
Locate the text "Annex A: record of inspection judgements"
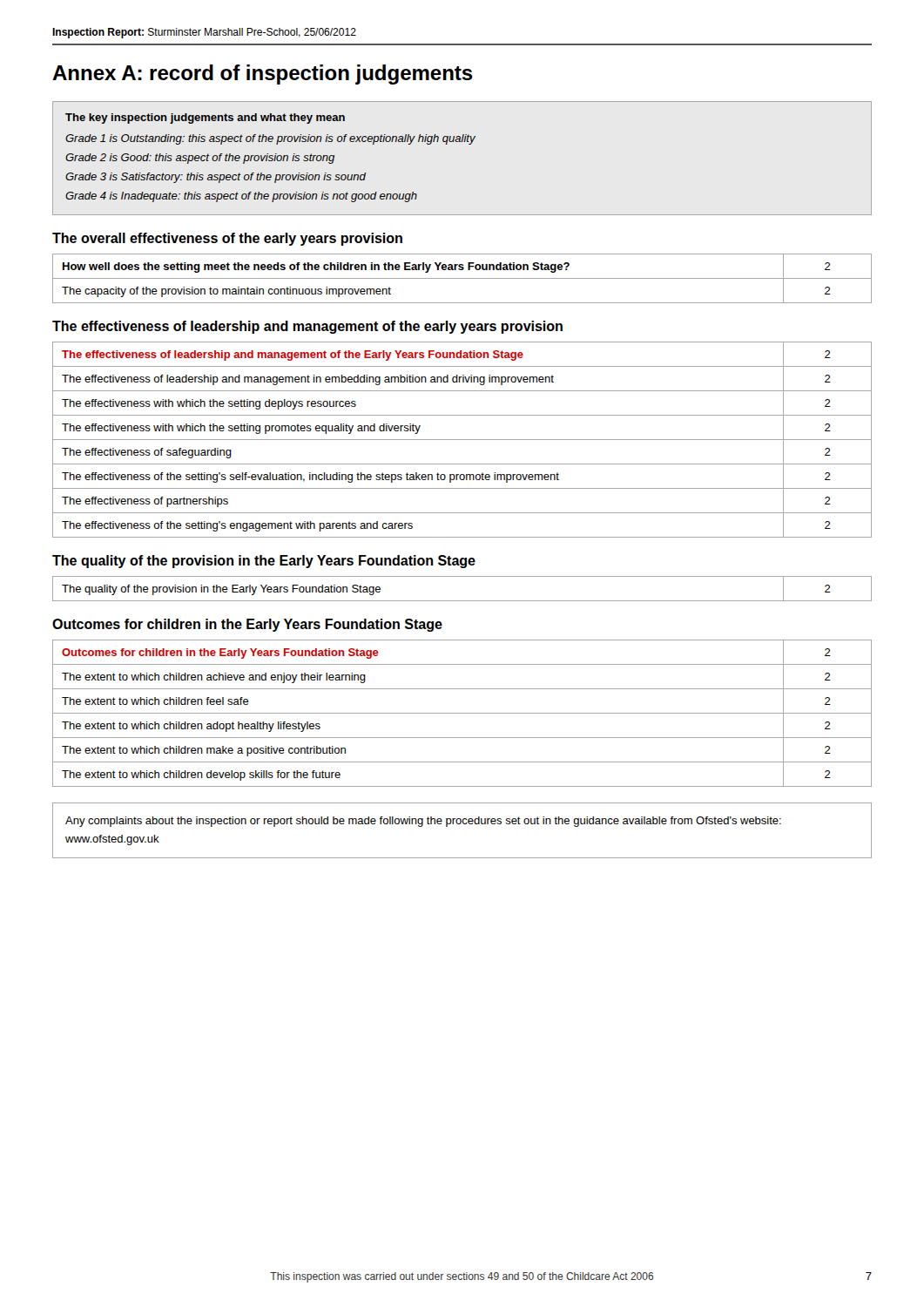click(x=462, y=73)
